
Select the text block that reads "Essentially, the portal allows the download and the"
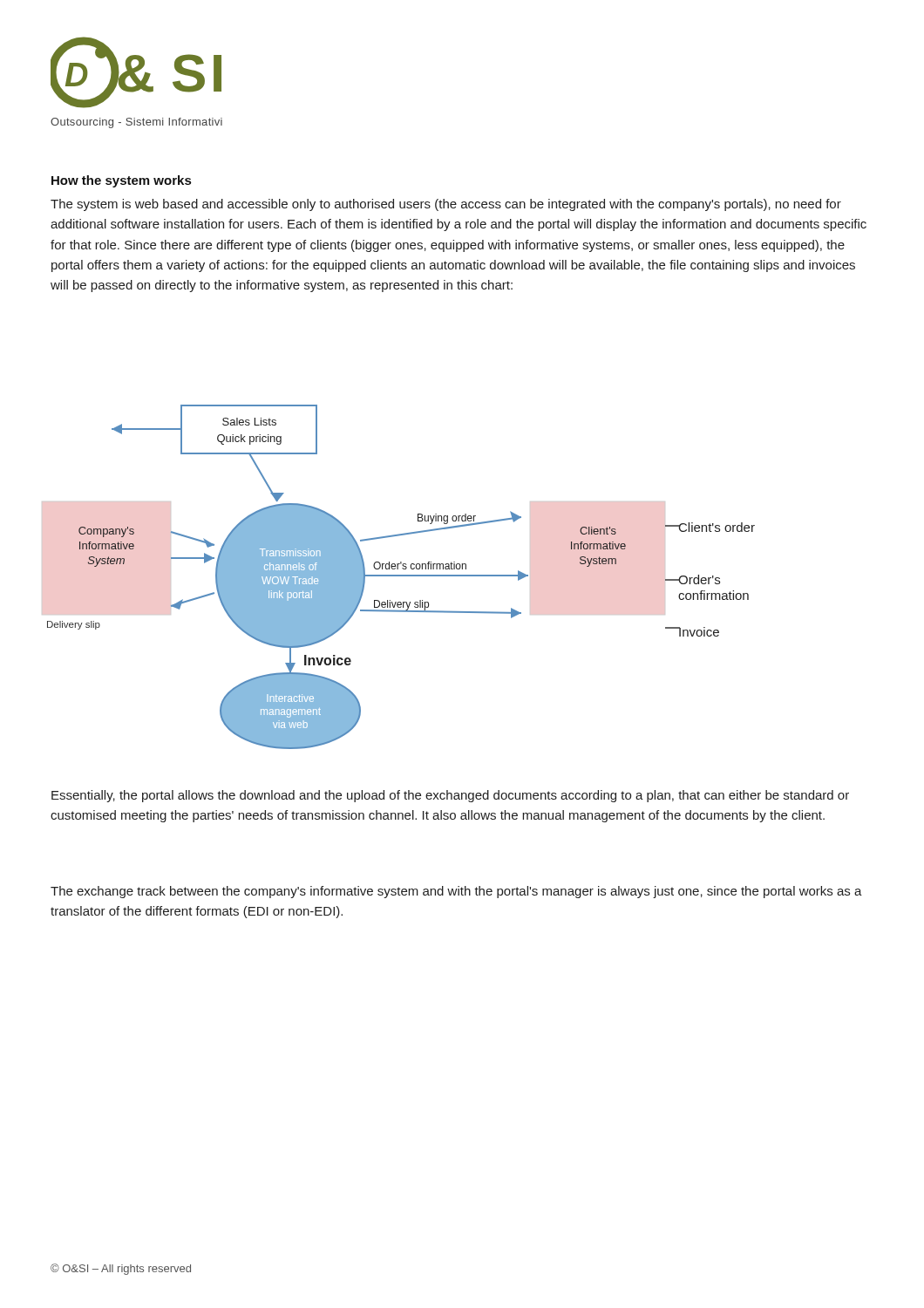(x=450, y=805)
